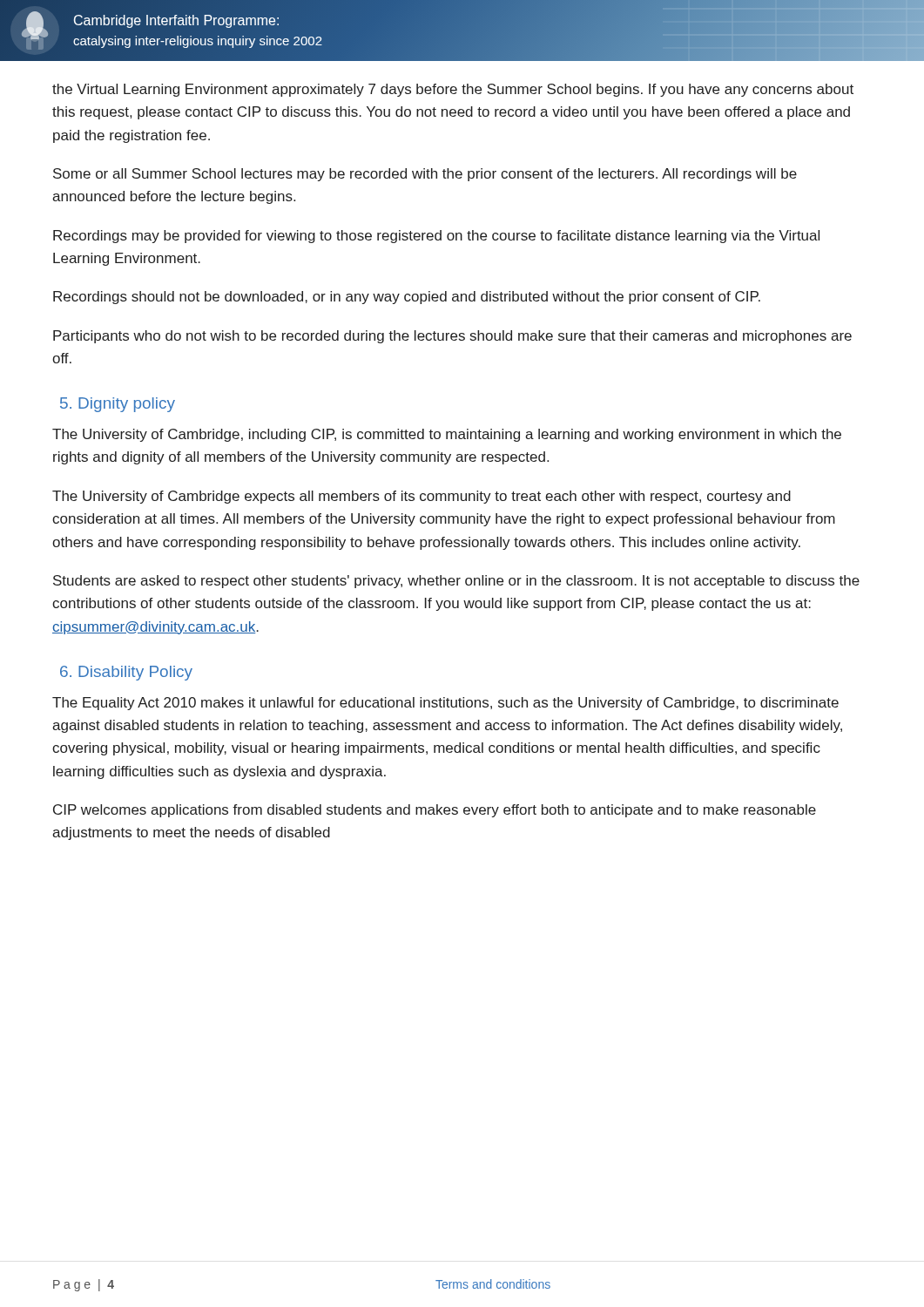Click on the section header with the text "6. Disability Policy"
924x1307 pixels.
click(126, 671)
